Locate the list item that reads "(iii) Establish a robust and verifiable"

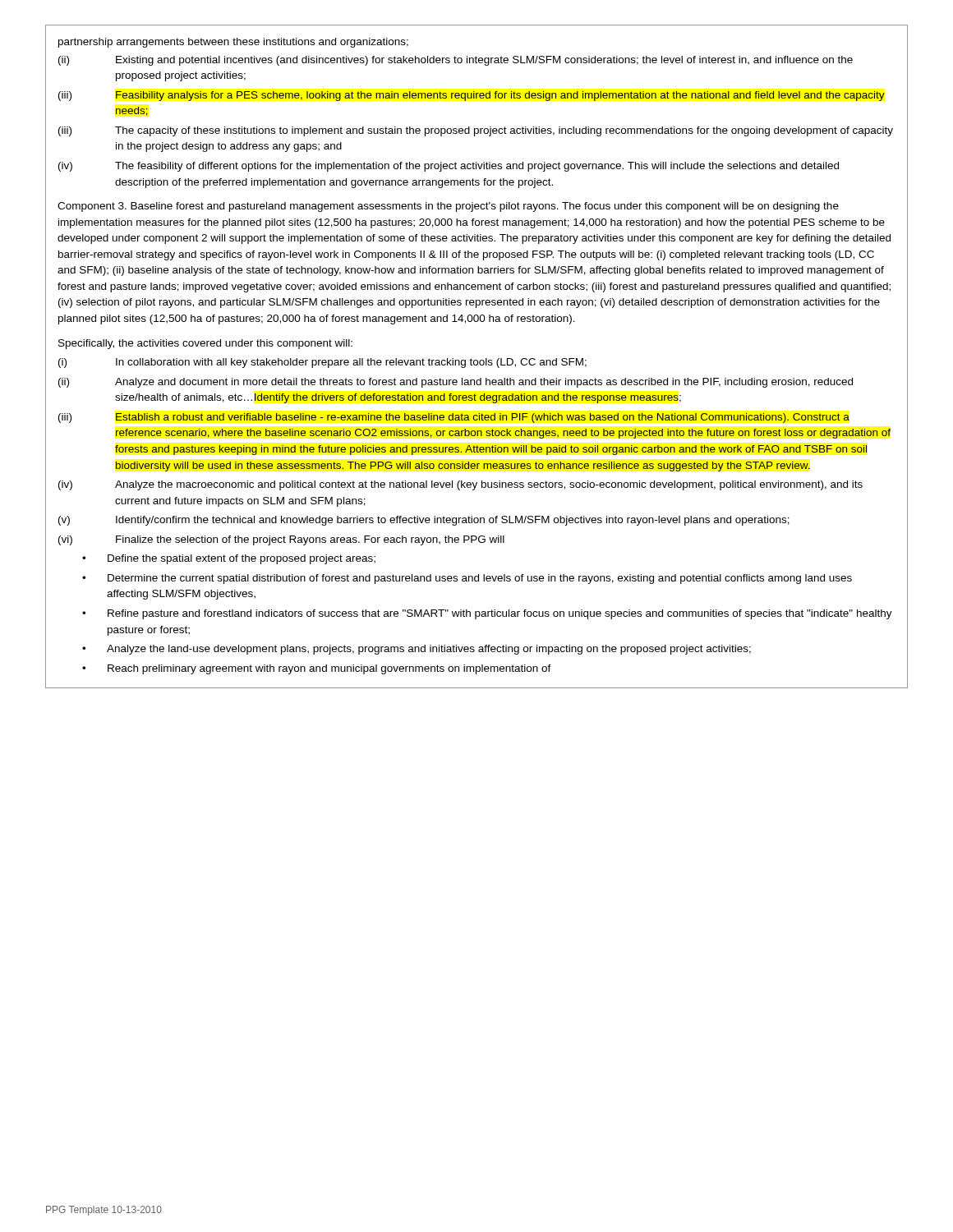pos(476,441)
